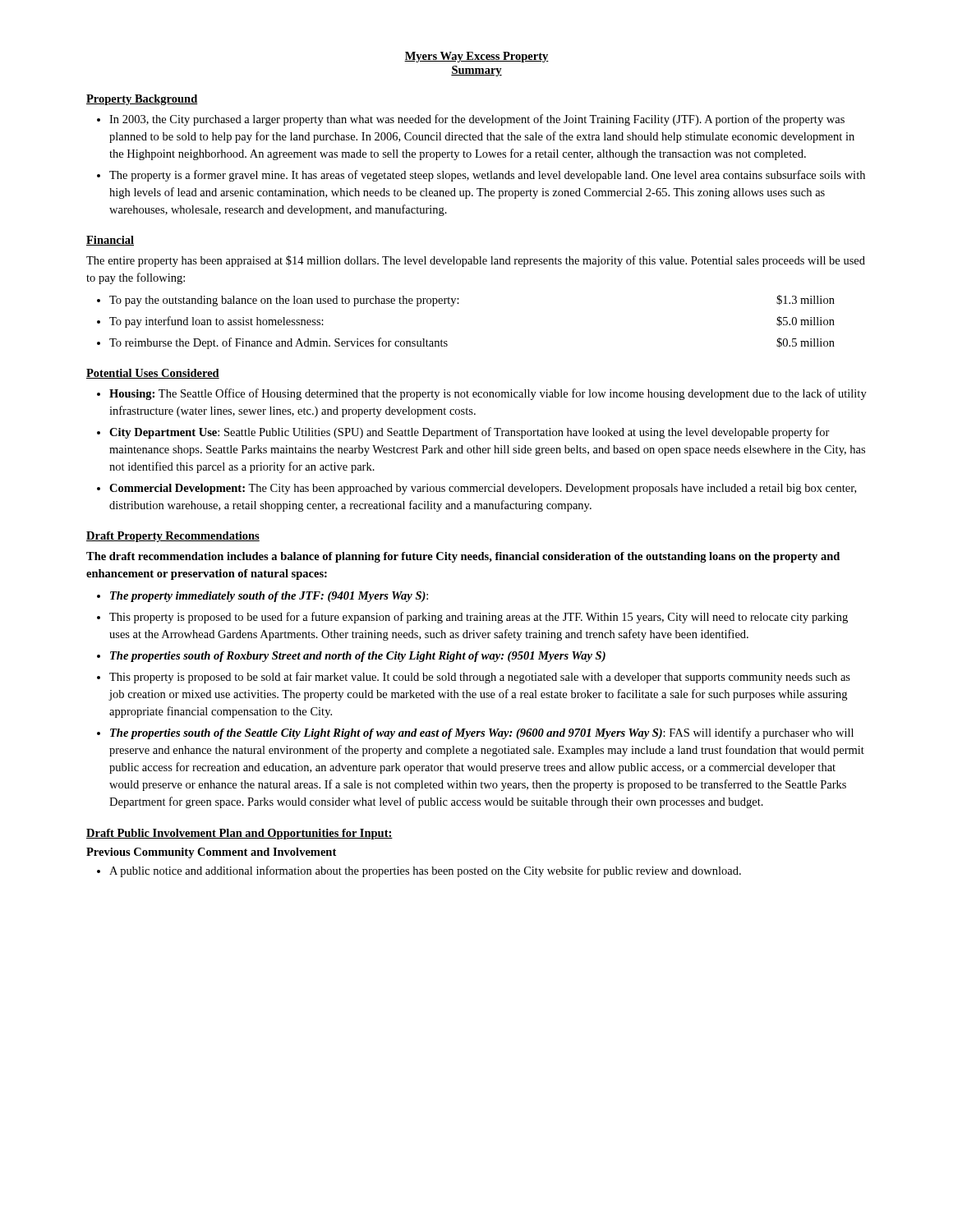Screen dimensions: 1232x953
Task: Point to the block beginning "The property immediately south of the JTF: (9401"
Action: point(269,596)
